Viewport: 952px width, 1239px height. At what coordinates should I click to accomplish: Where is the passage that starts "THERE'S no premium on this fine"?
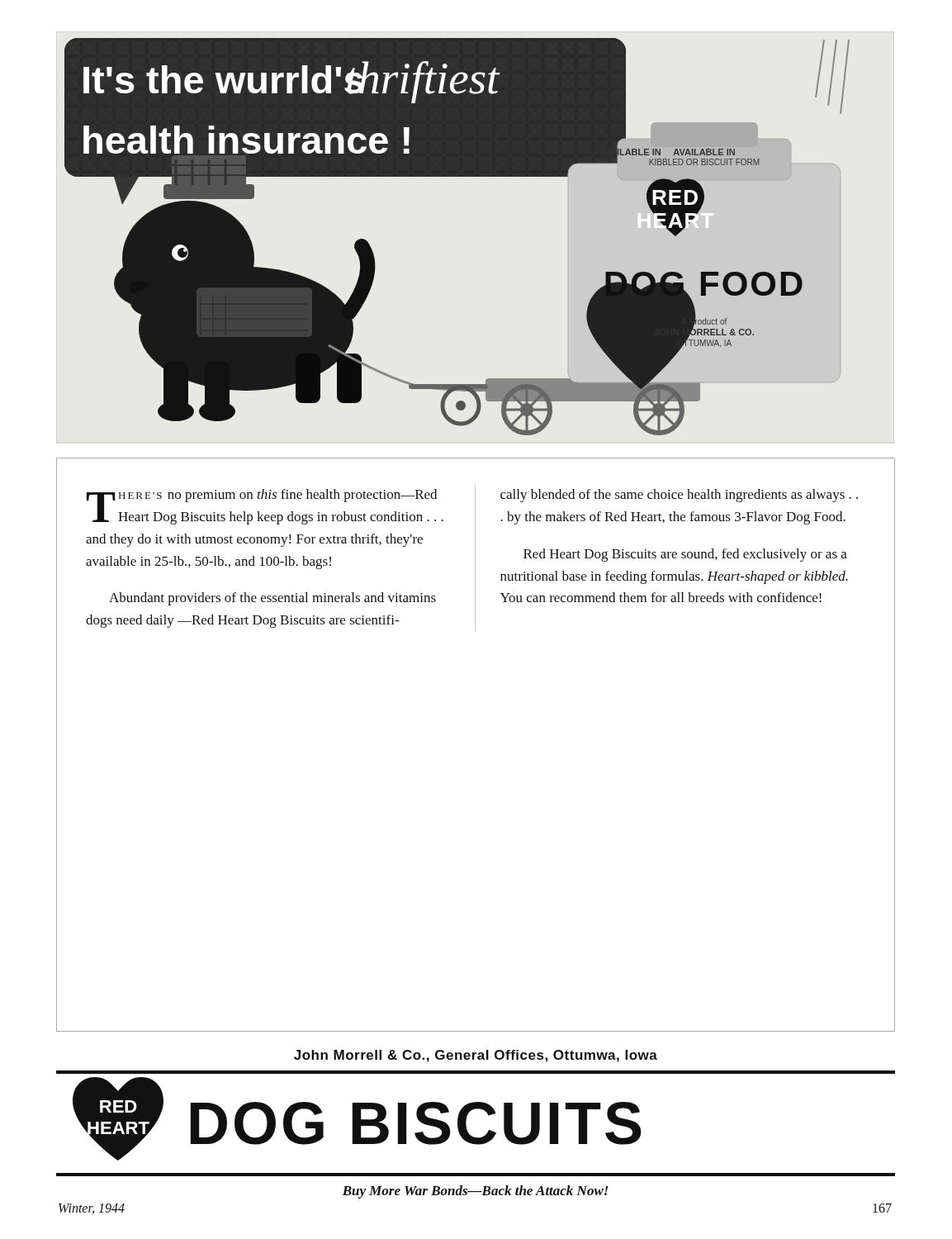475,557
